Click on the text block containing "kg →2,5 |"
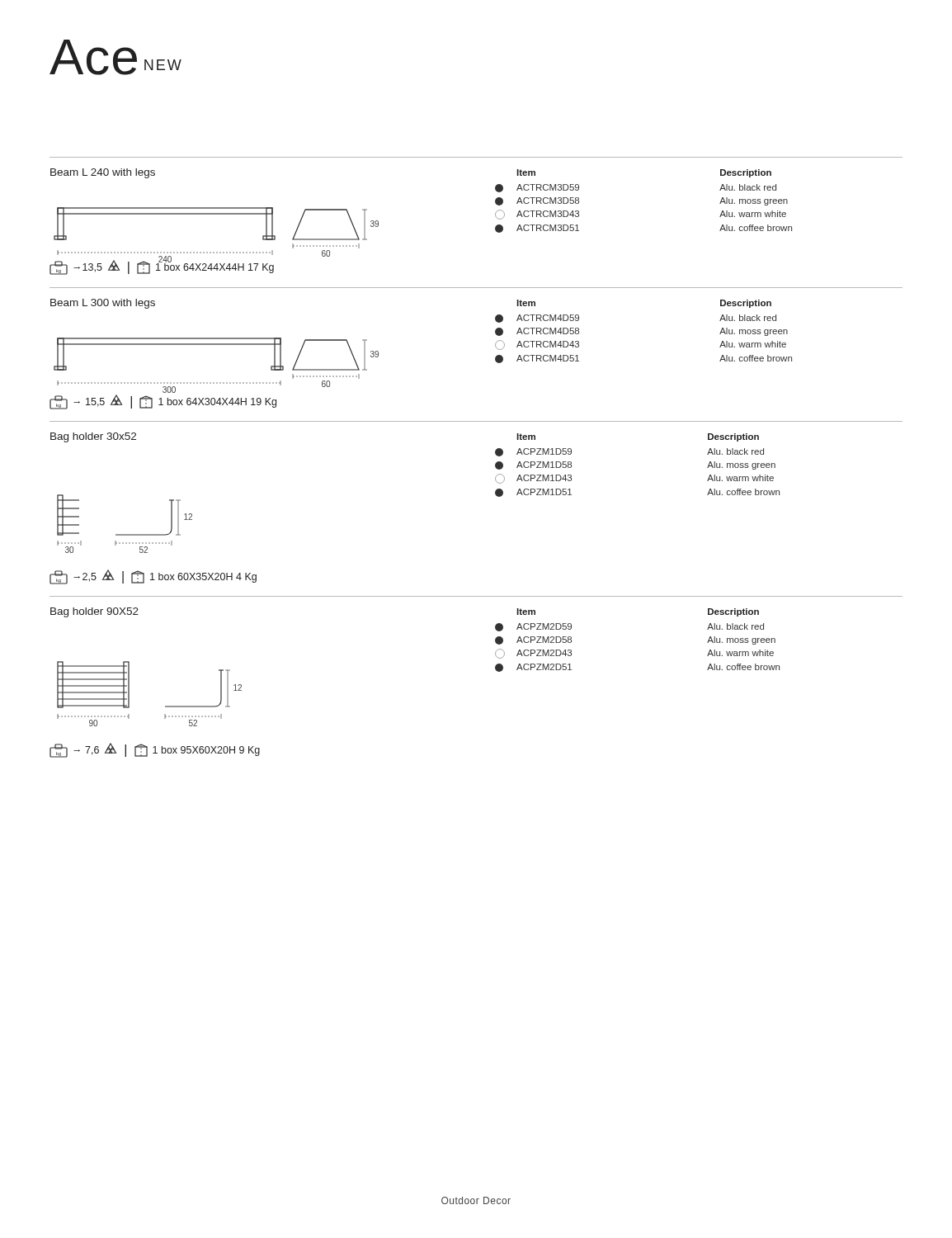 tap(153, 577)
